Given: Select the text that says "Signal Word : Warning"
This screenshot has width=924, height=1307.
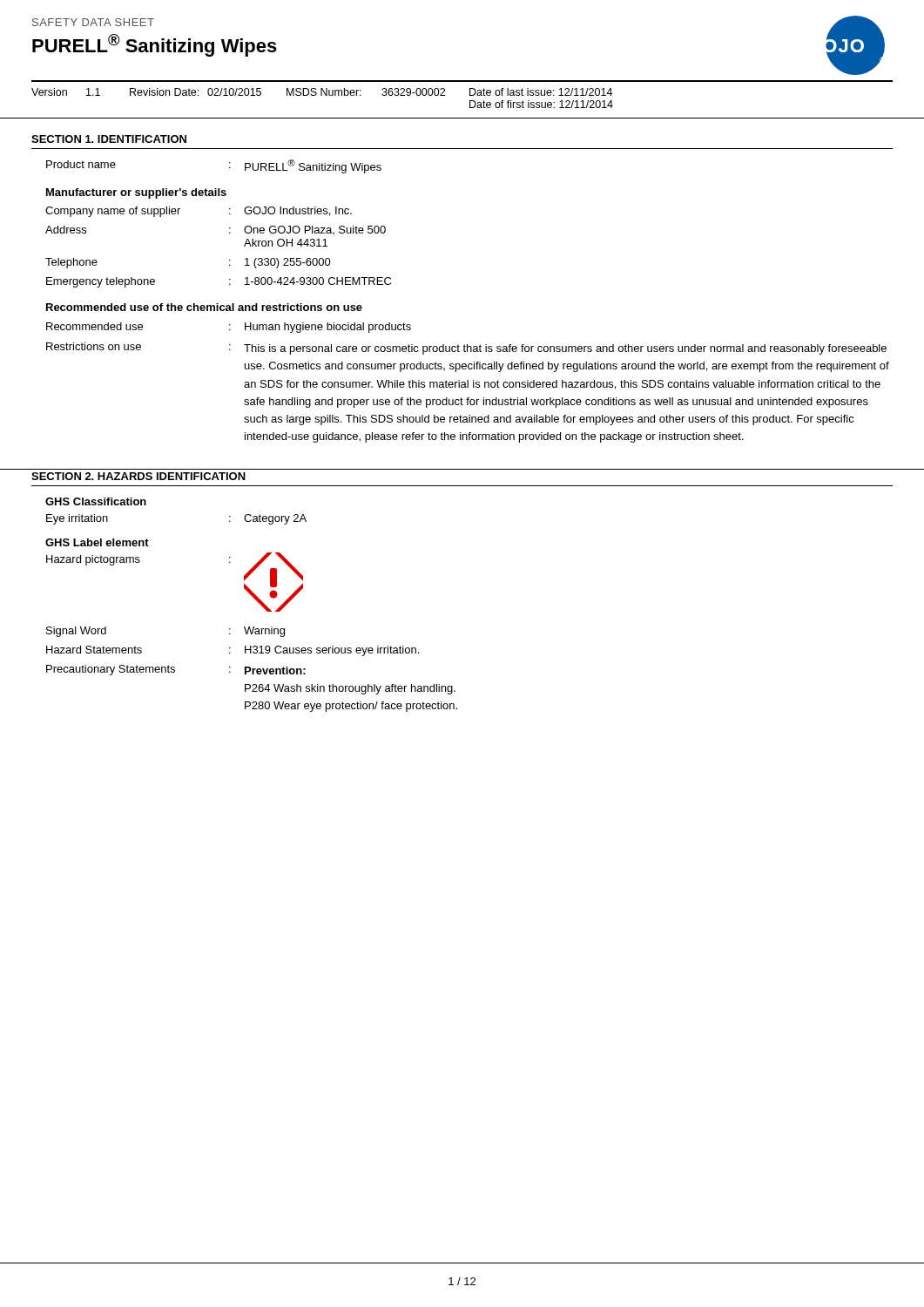Looking at the screenshot, I should 75,631.
